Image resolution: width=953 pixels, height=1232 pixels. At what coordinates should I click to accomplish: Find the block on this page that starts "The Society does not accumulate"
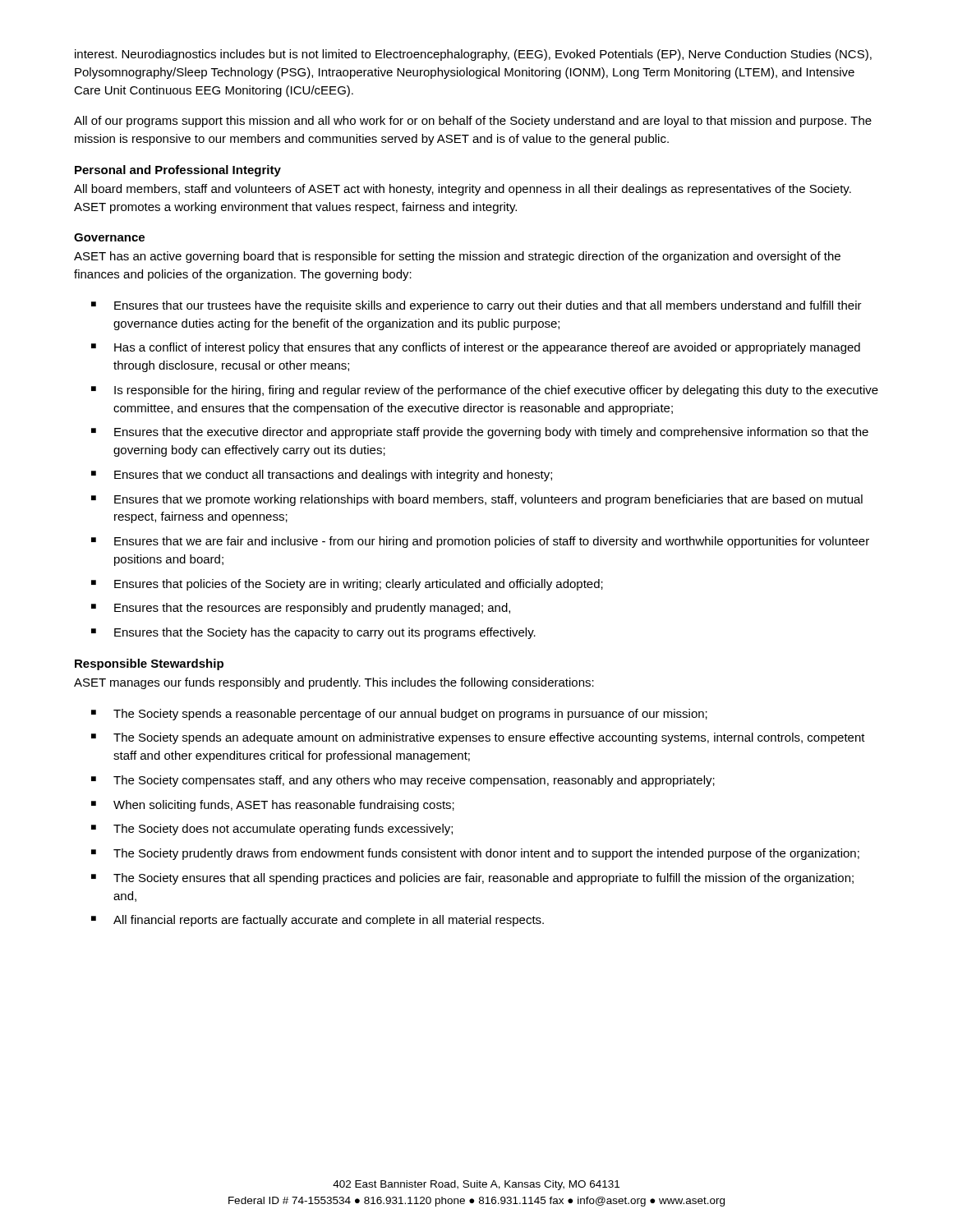284,829
